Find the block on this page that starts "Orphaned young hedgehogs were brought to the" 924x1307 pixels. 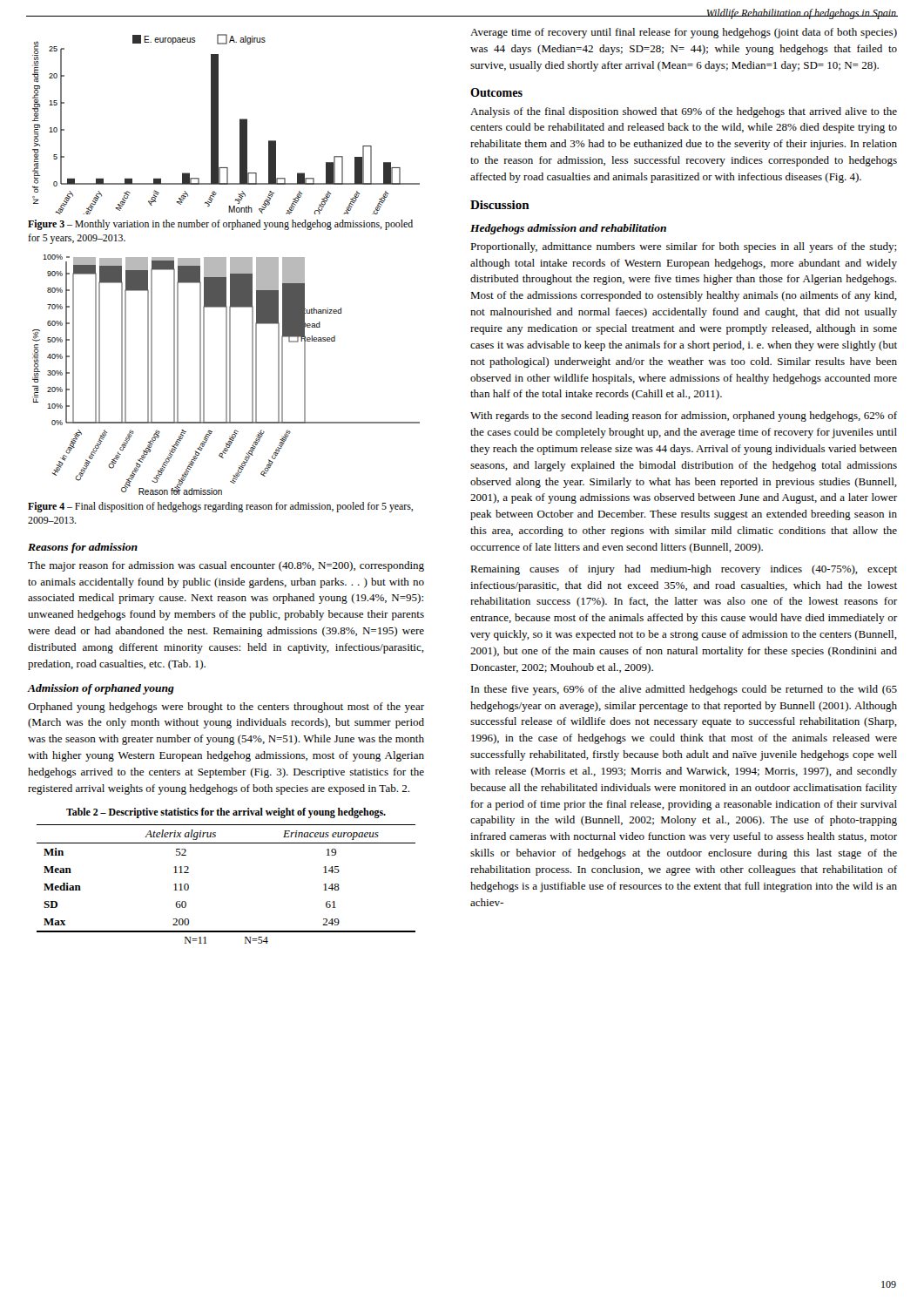[x=226, y=747]
